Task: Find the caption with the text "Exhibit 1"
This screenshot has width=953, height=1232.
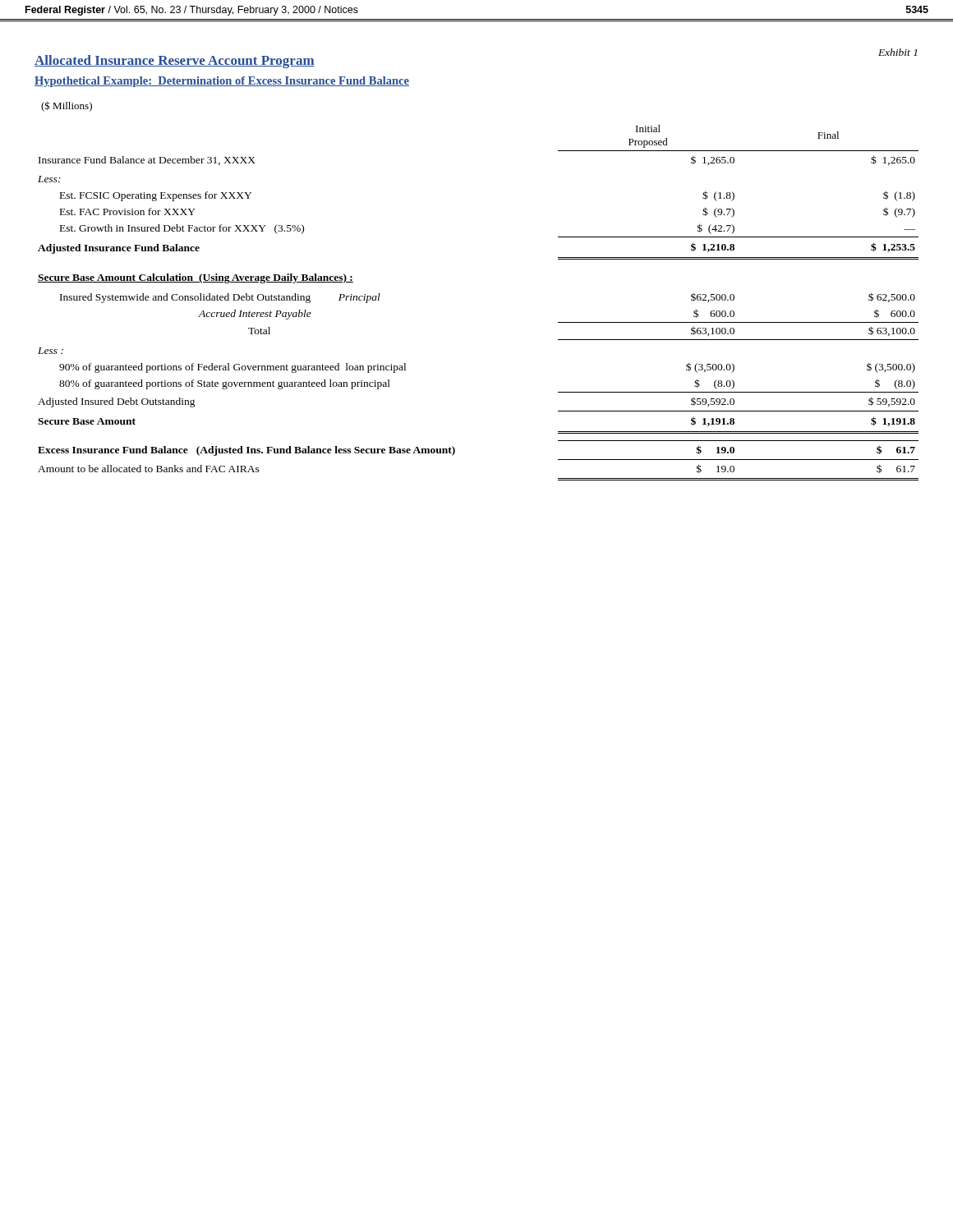Action: 898,52
